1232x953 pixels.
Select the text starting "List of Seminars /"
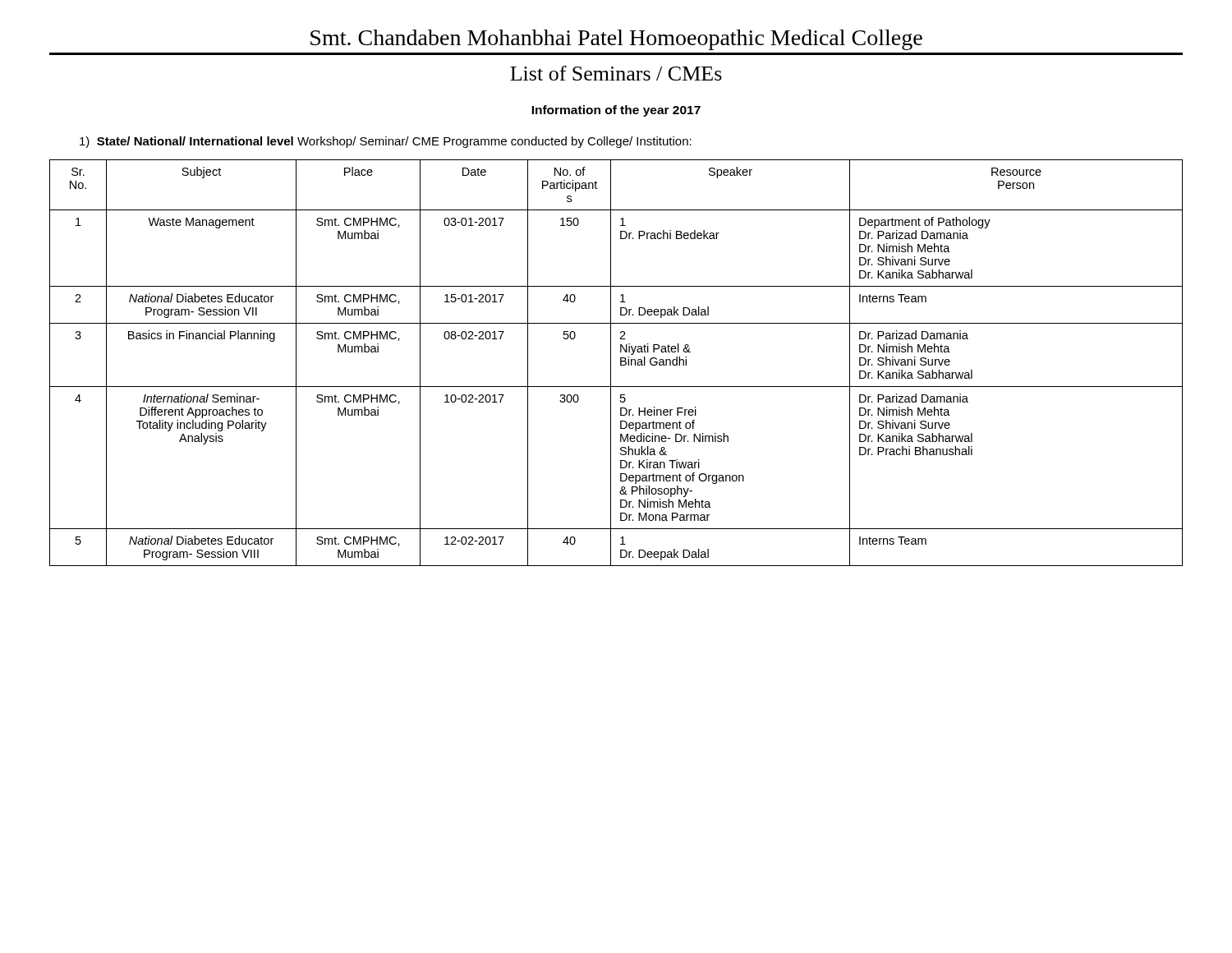[x=616, y=74]
